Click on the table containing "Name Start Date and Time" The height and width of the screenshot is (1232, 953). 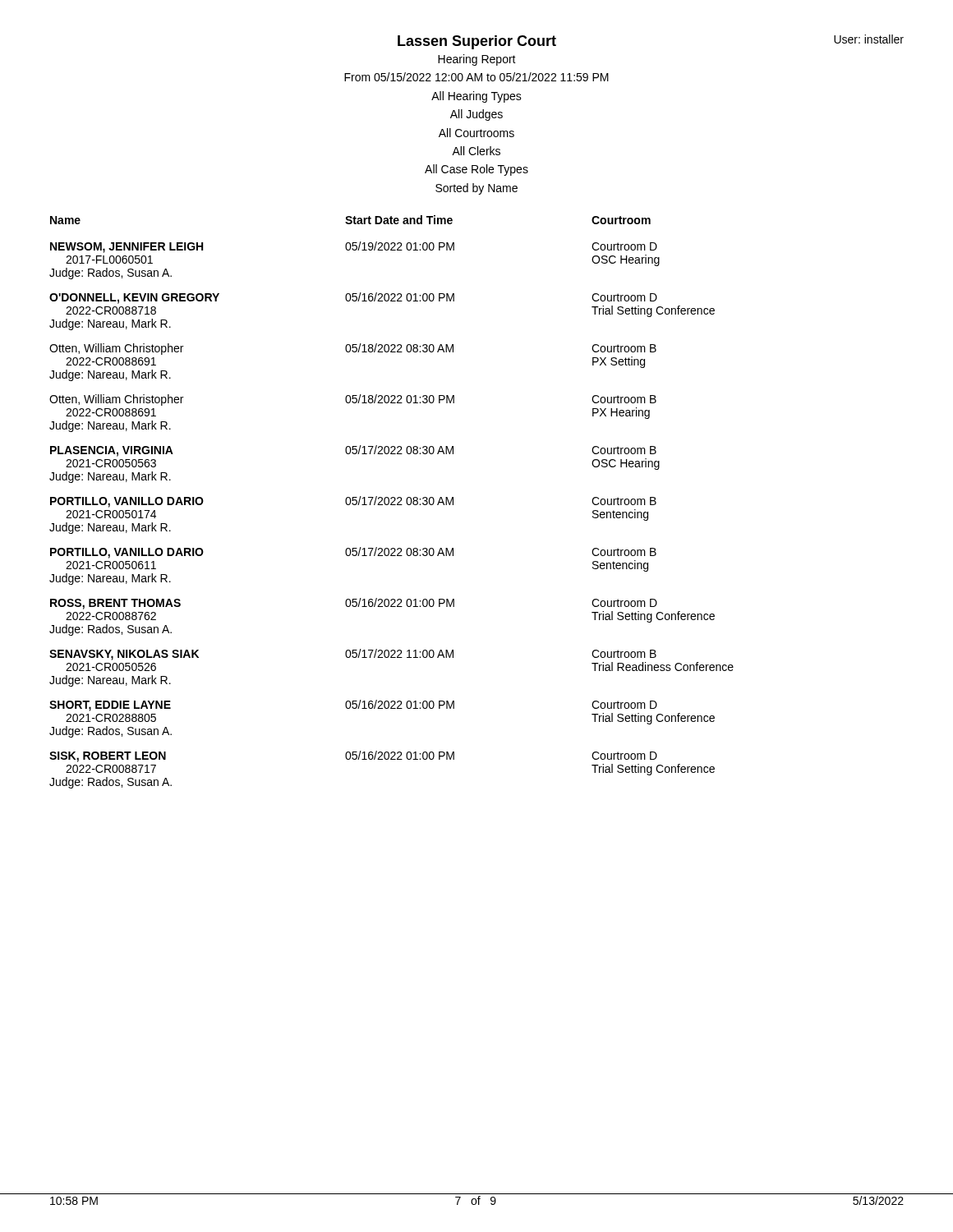click(476, 501)
